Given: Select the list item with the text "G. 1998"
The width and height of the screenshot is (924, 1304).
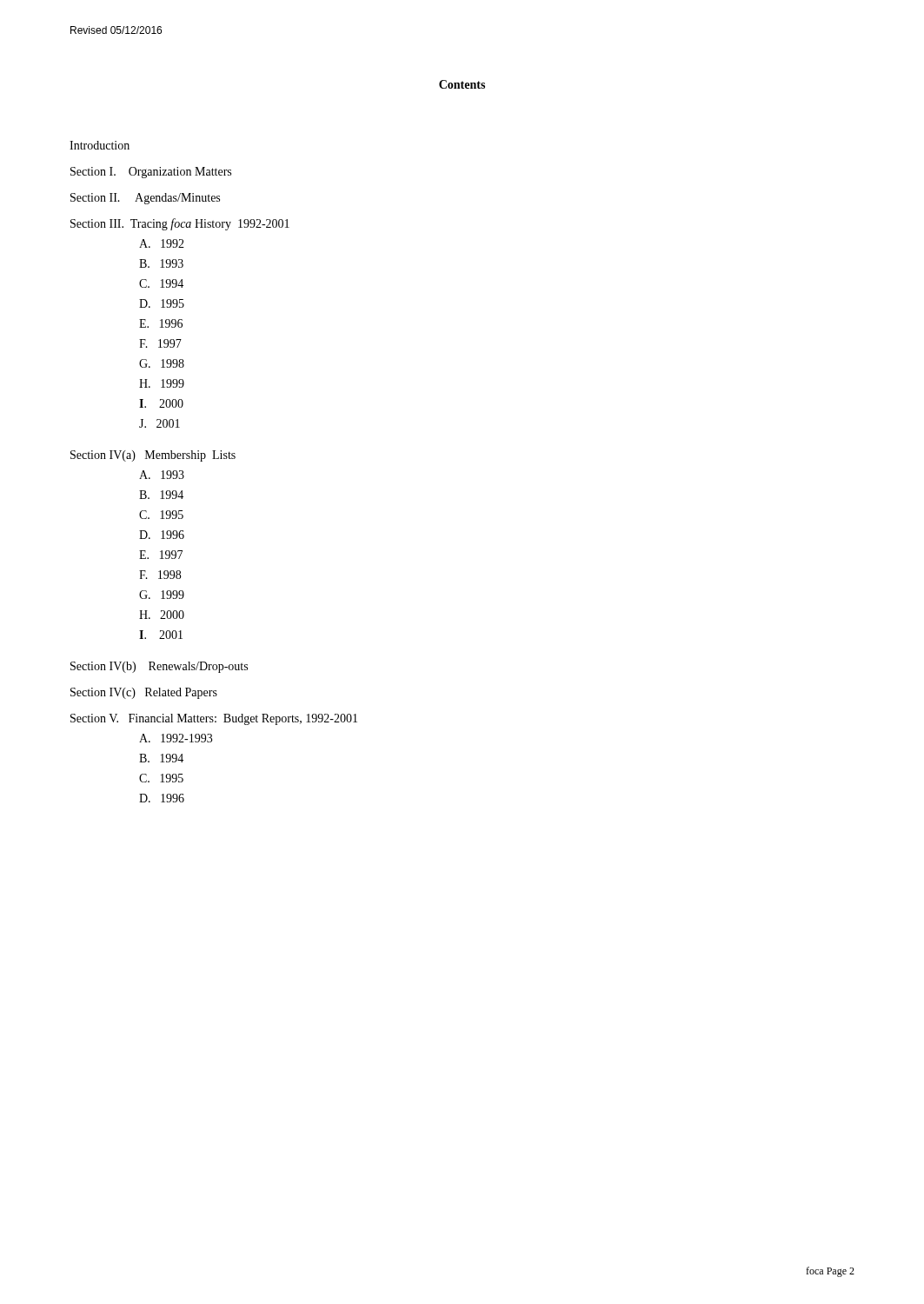Looking at the screenshot, I should click(162, 364).
